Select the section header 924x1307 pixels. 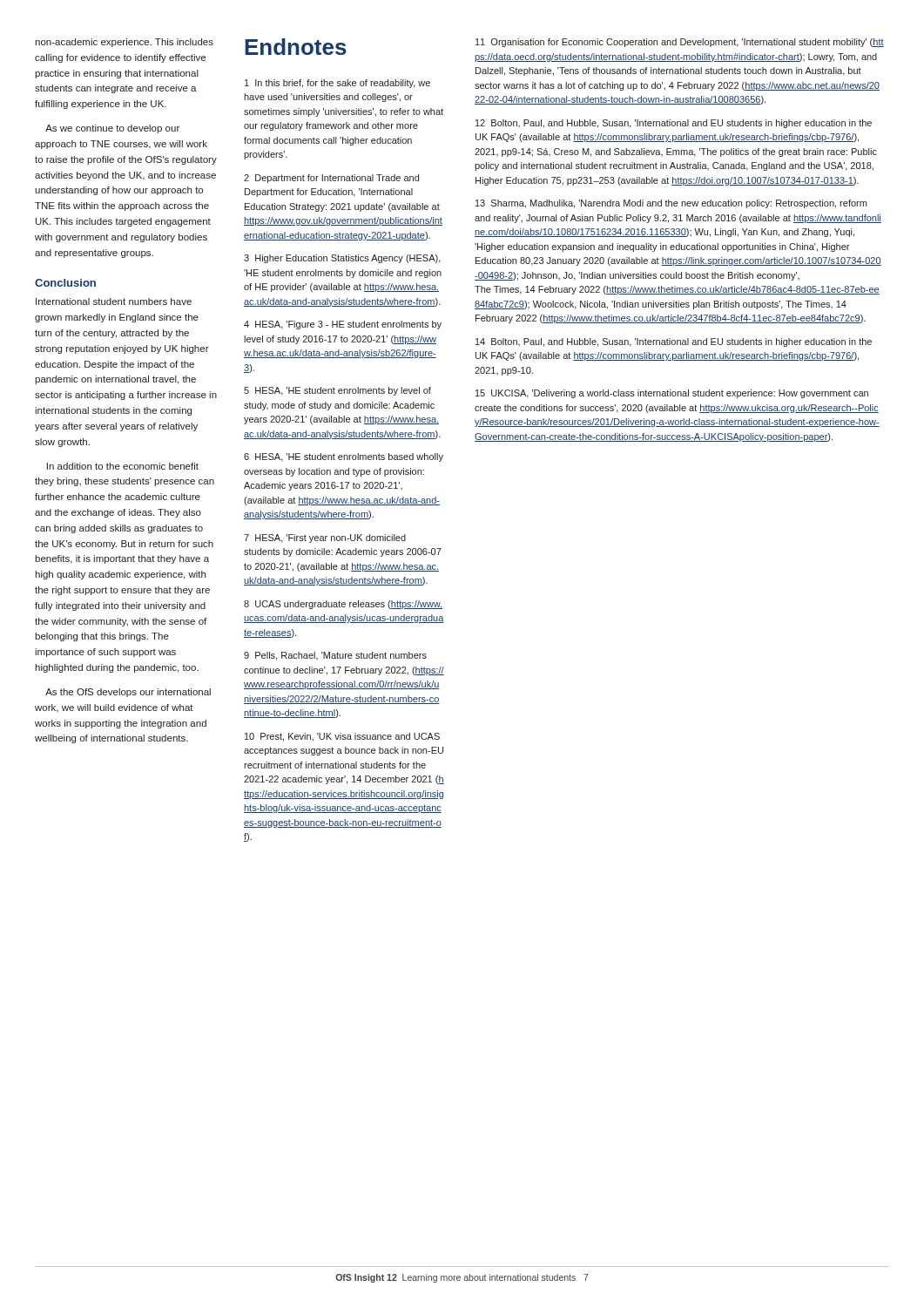(66, 283)
